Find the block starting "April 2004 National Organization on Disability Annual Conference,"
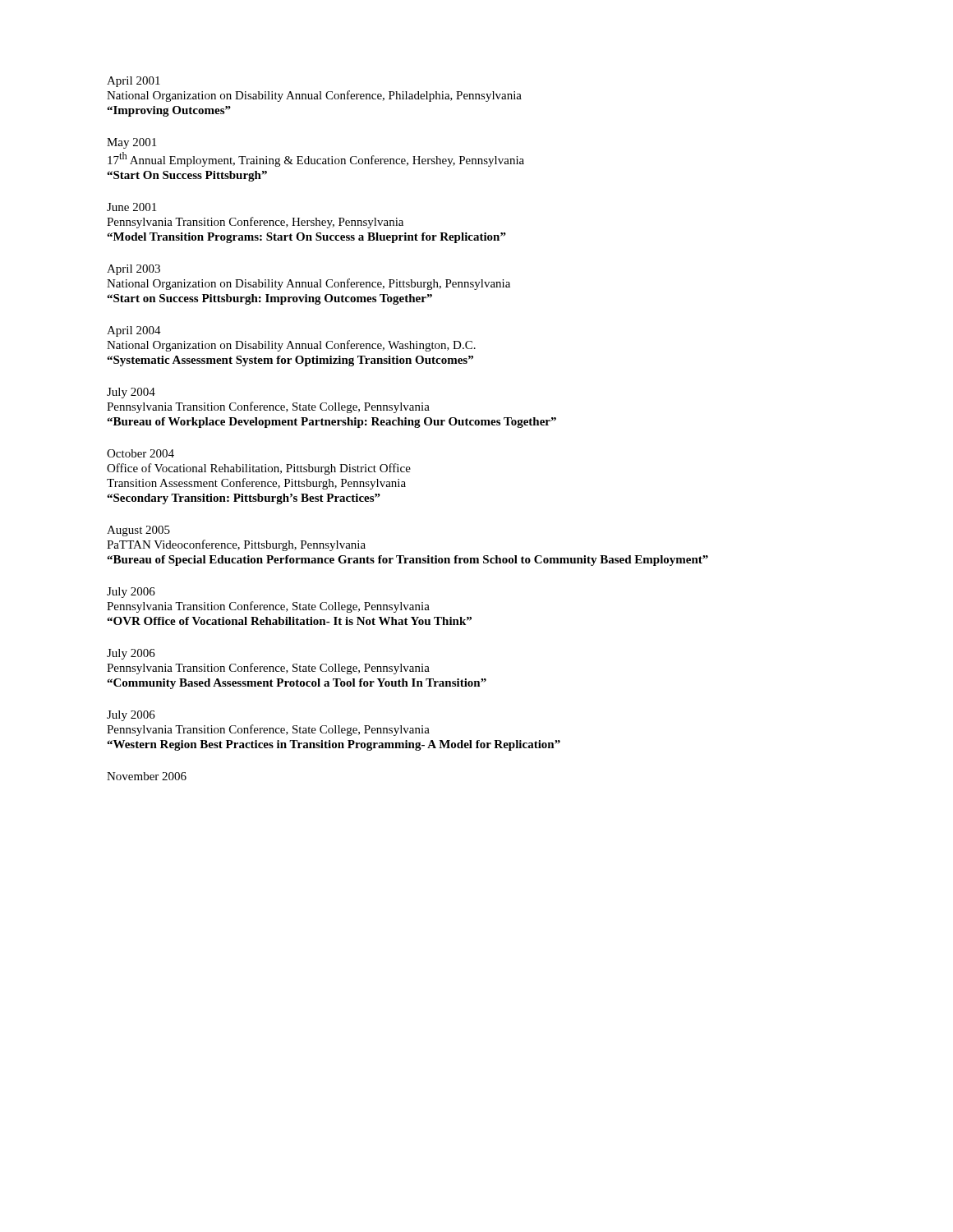The width and height of the screenshot is (953, 1232). 476,345
